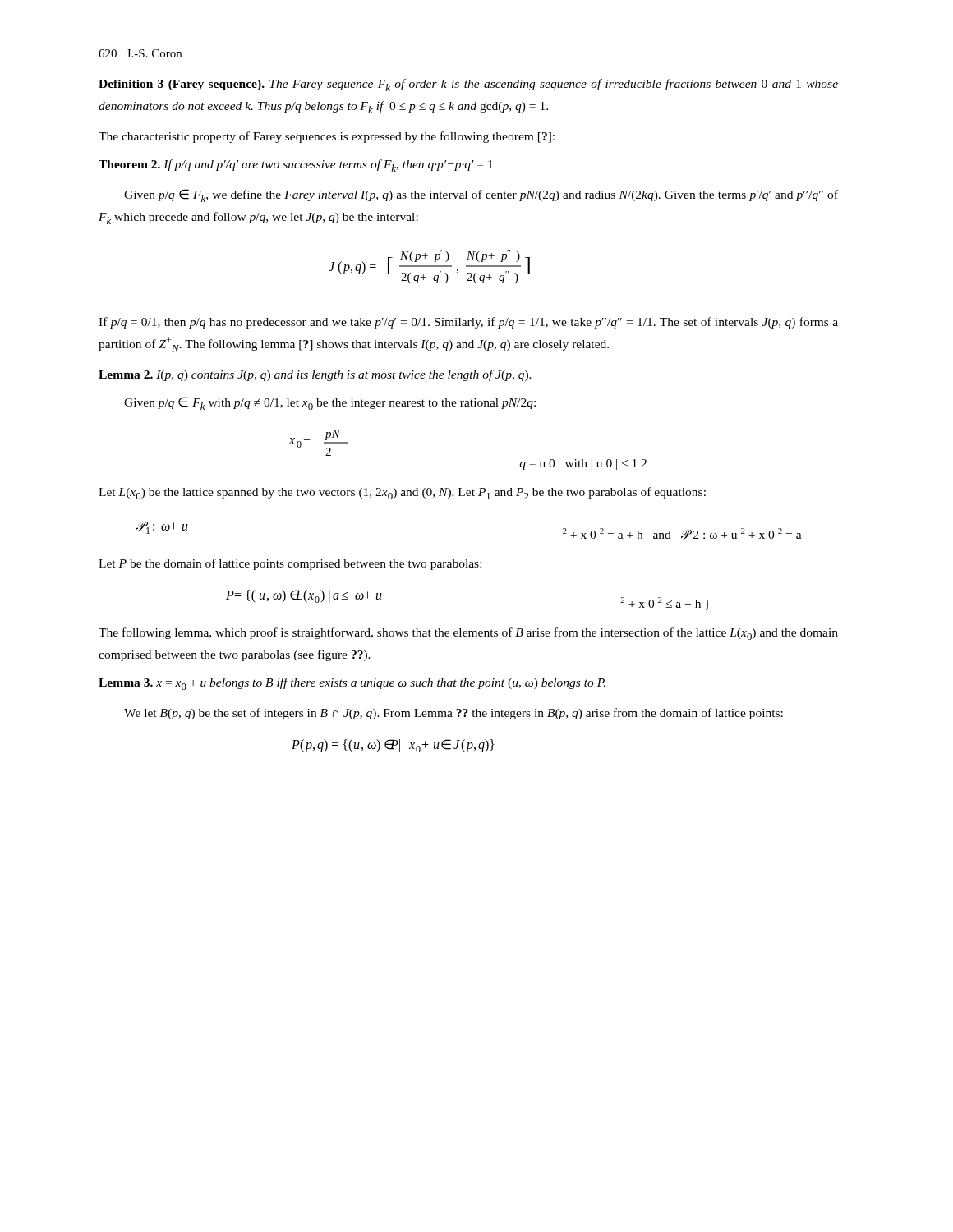This screenshot has height=1232, width=953.
Task: Find the block on this page that starts "Lemma 3. x = x0 + u"
Action: pos(352,684)
